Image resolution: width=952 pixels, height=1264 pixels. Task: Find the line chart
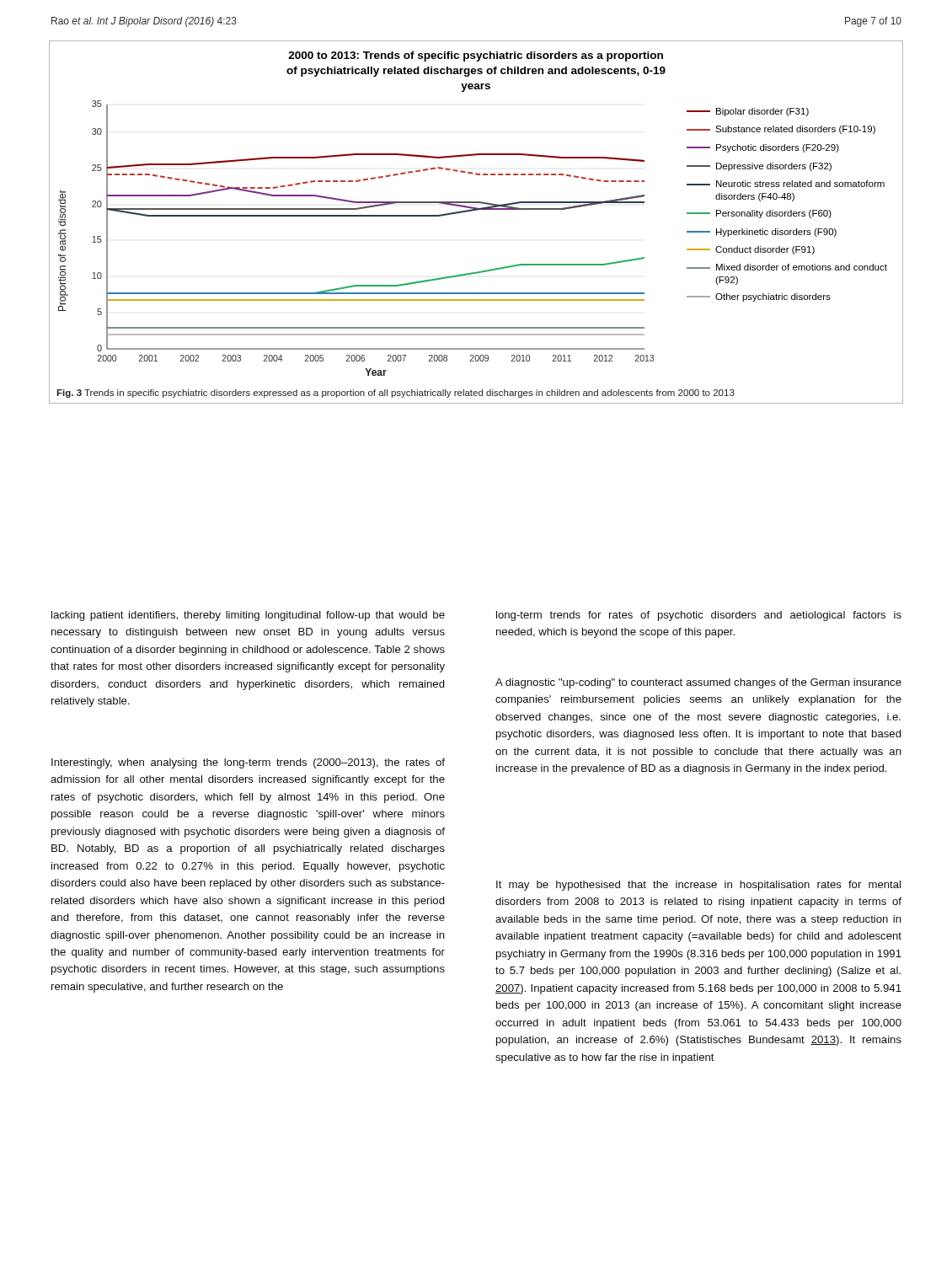(476, 222)
